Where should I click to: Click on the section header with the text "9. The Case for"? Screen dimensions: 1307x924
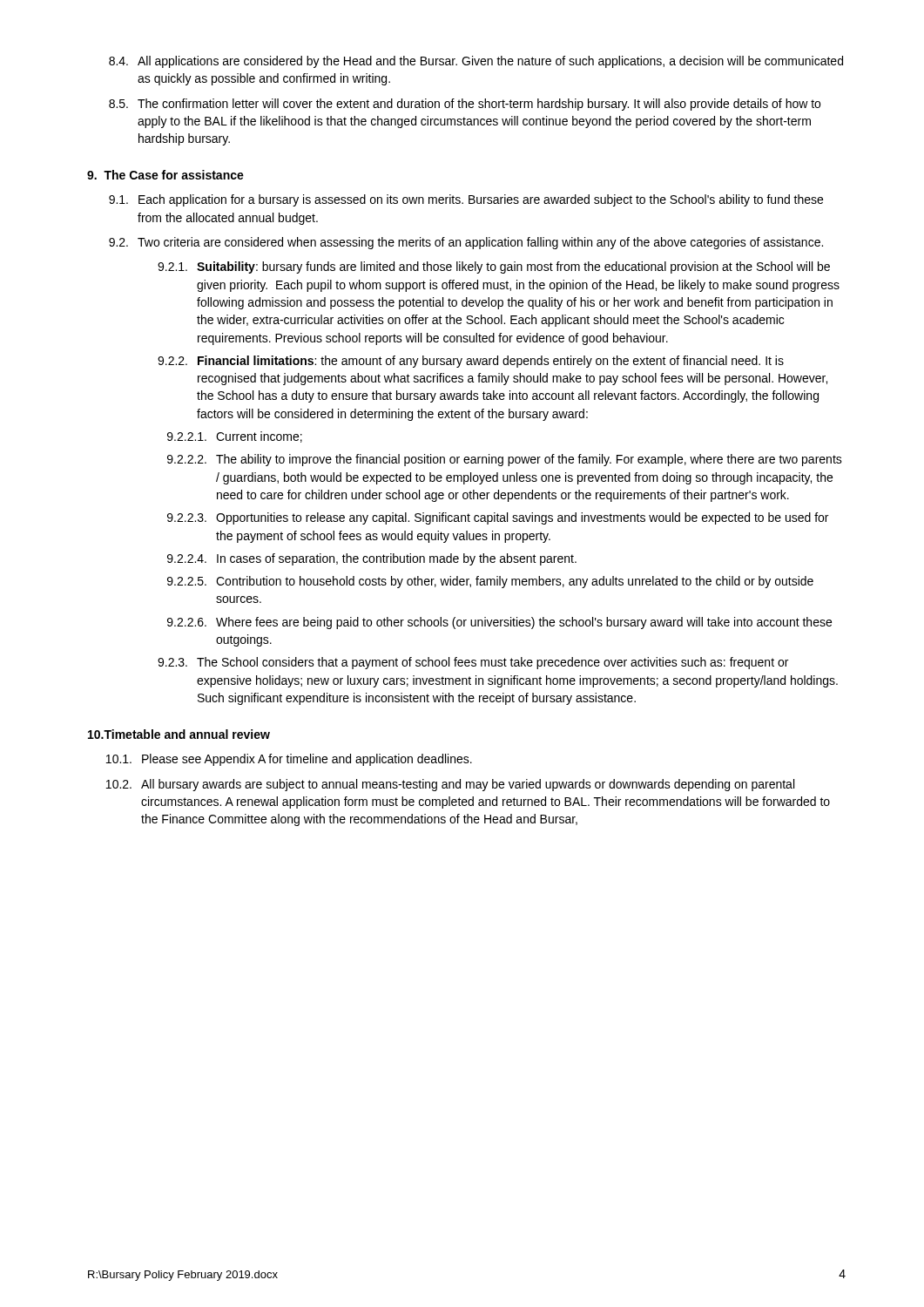165,176
